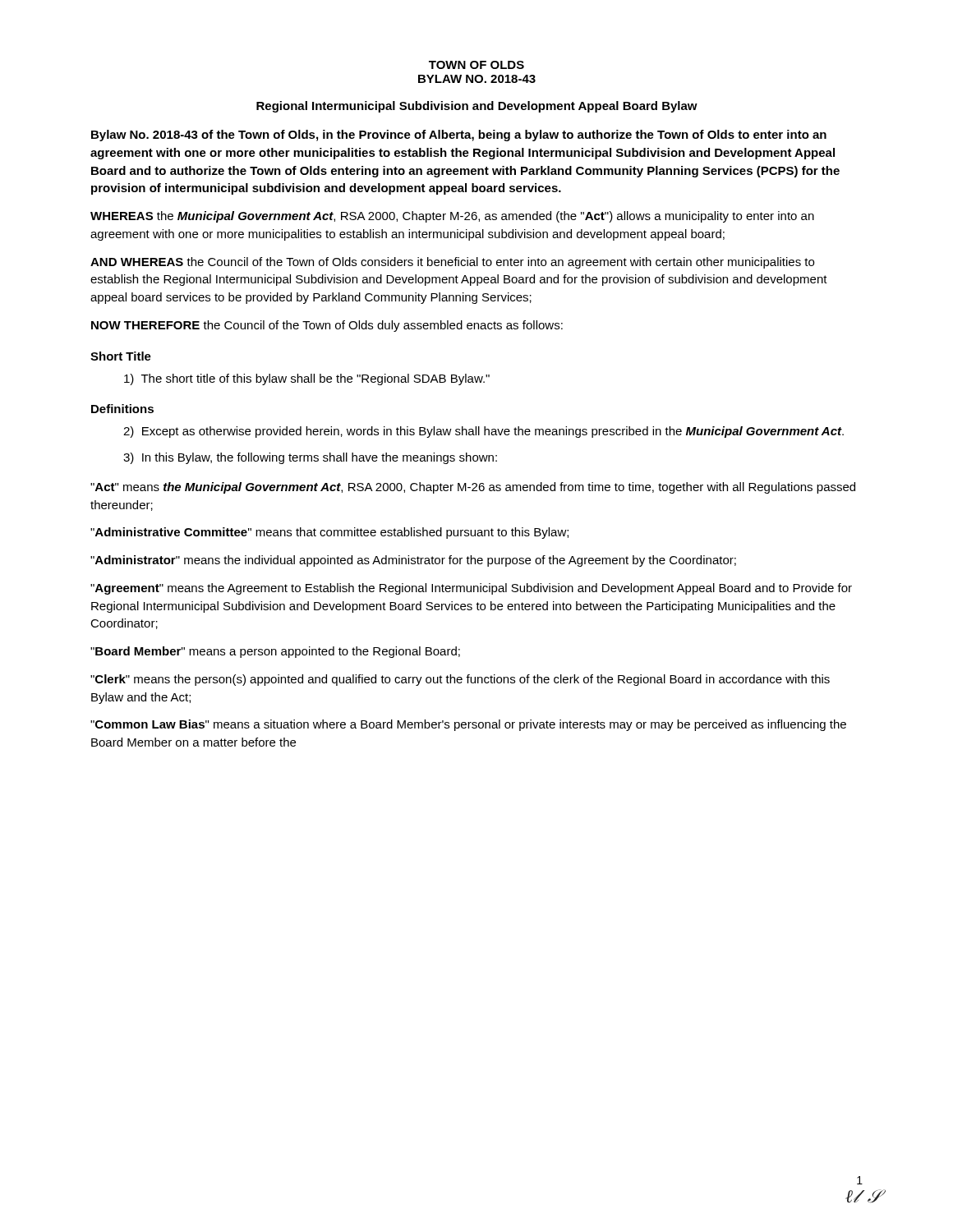Click the passage that begins ""Clerk" means the person(s) appointed and"
This screenshot has height=1232, width=953.
tap(476, 688)
